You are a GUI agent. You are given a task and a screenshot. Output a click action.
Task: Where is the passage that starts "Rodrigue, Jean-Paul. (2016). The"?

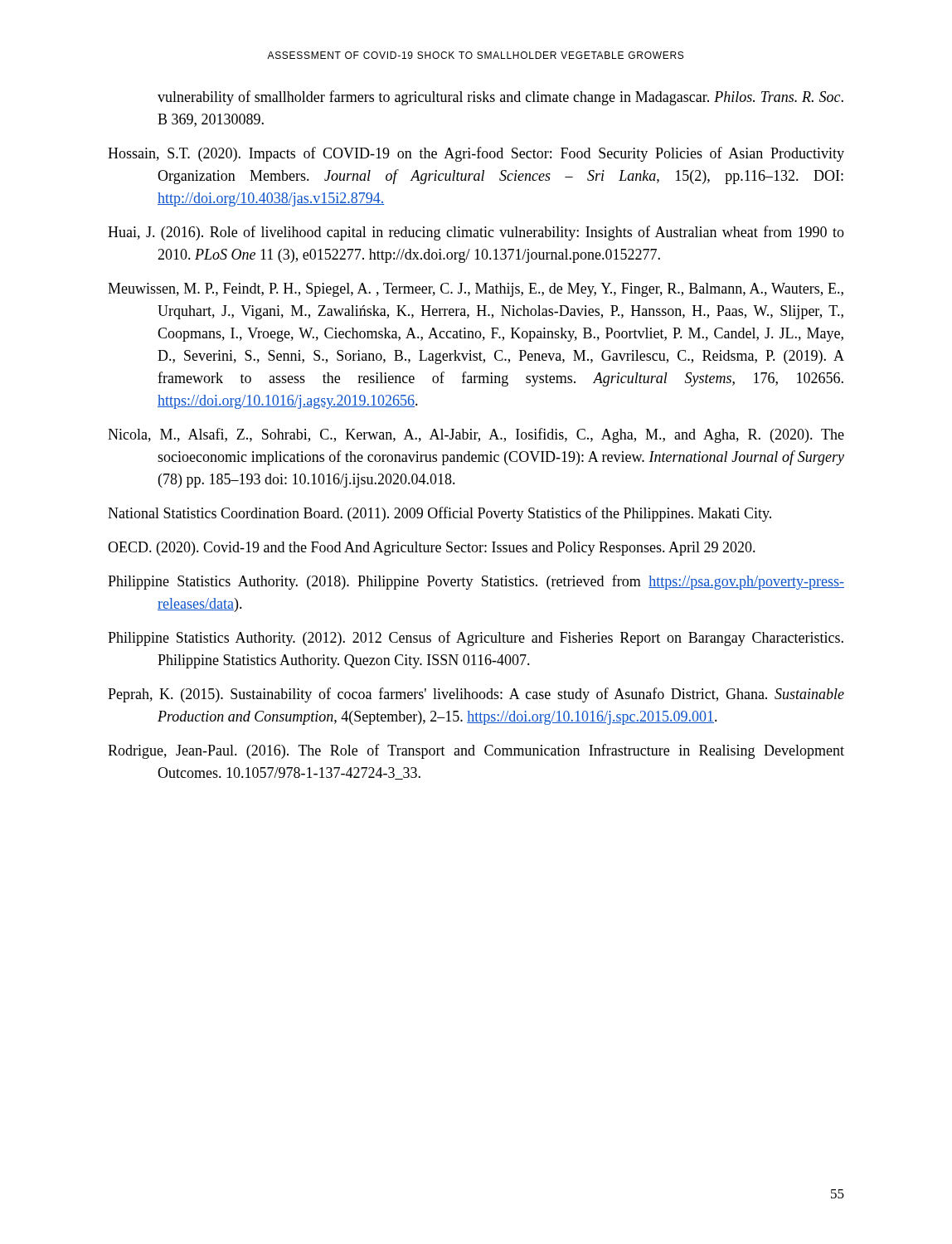501,762
